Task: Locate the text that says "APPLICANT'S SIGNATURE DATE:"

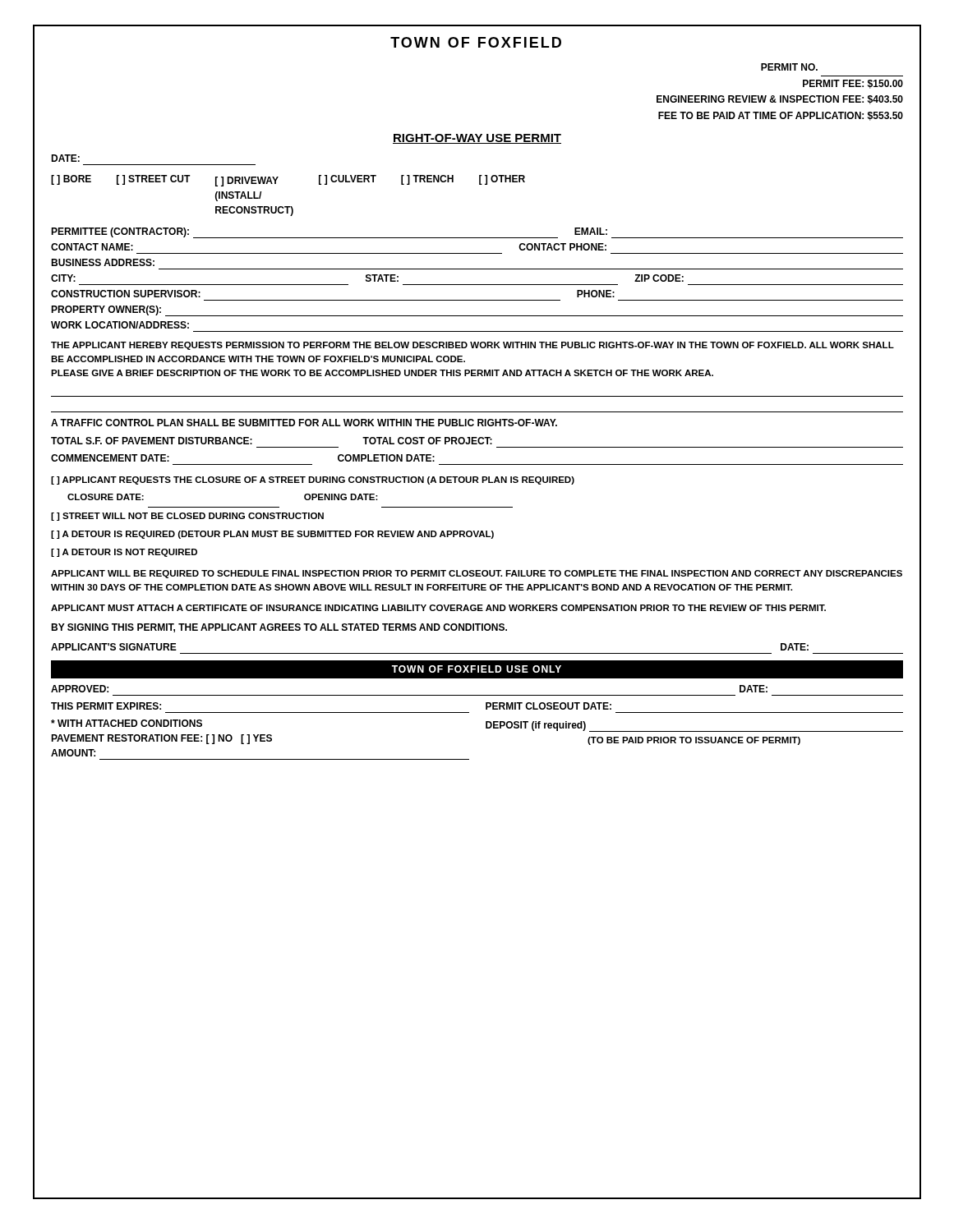Action: [477, 648]
